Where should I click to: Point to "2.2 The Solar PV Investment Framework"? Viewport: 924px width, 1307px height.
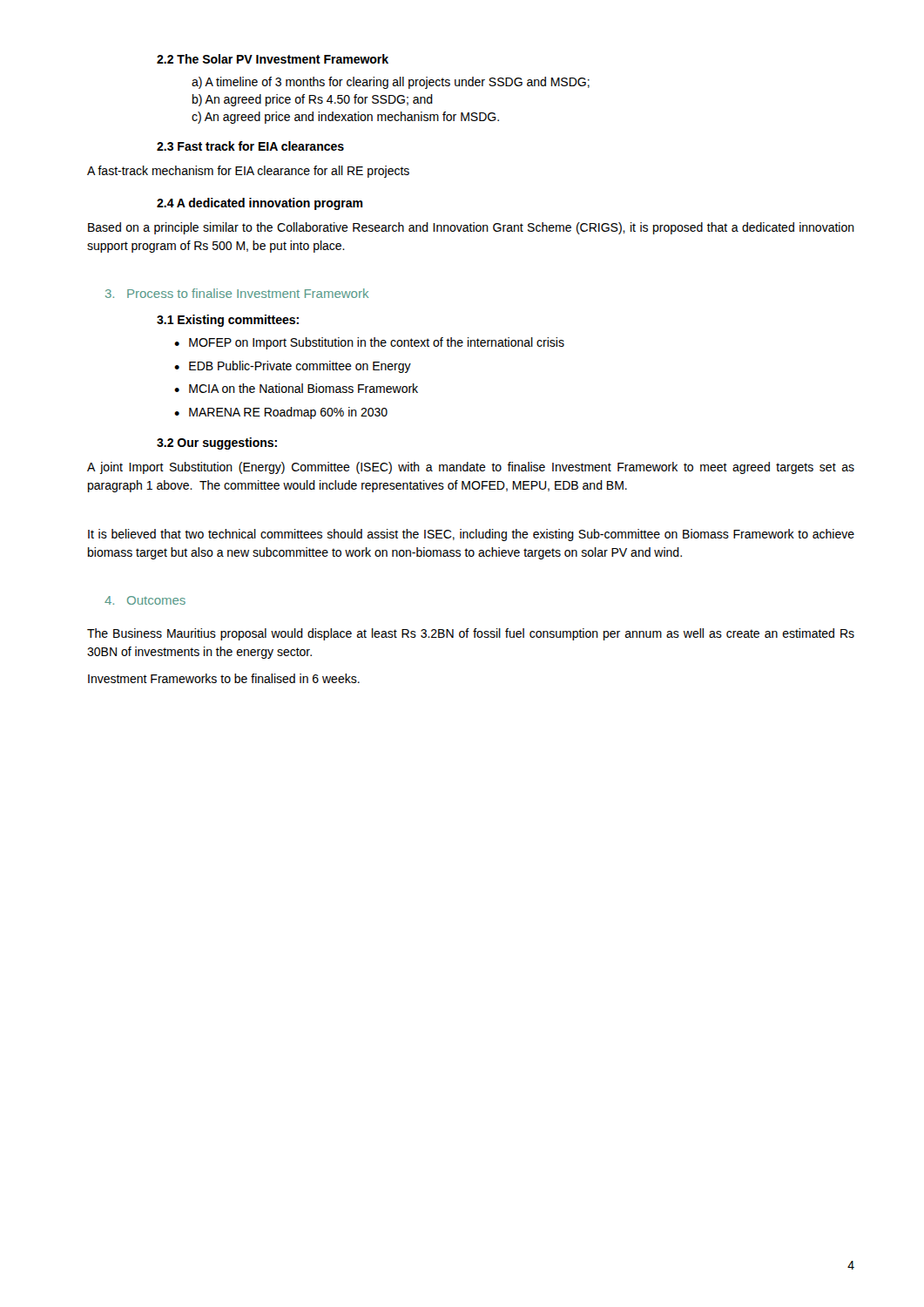(273, 59)
